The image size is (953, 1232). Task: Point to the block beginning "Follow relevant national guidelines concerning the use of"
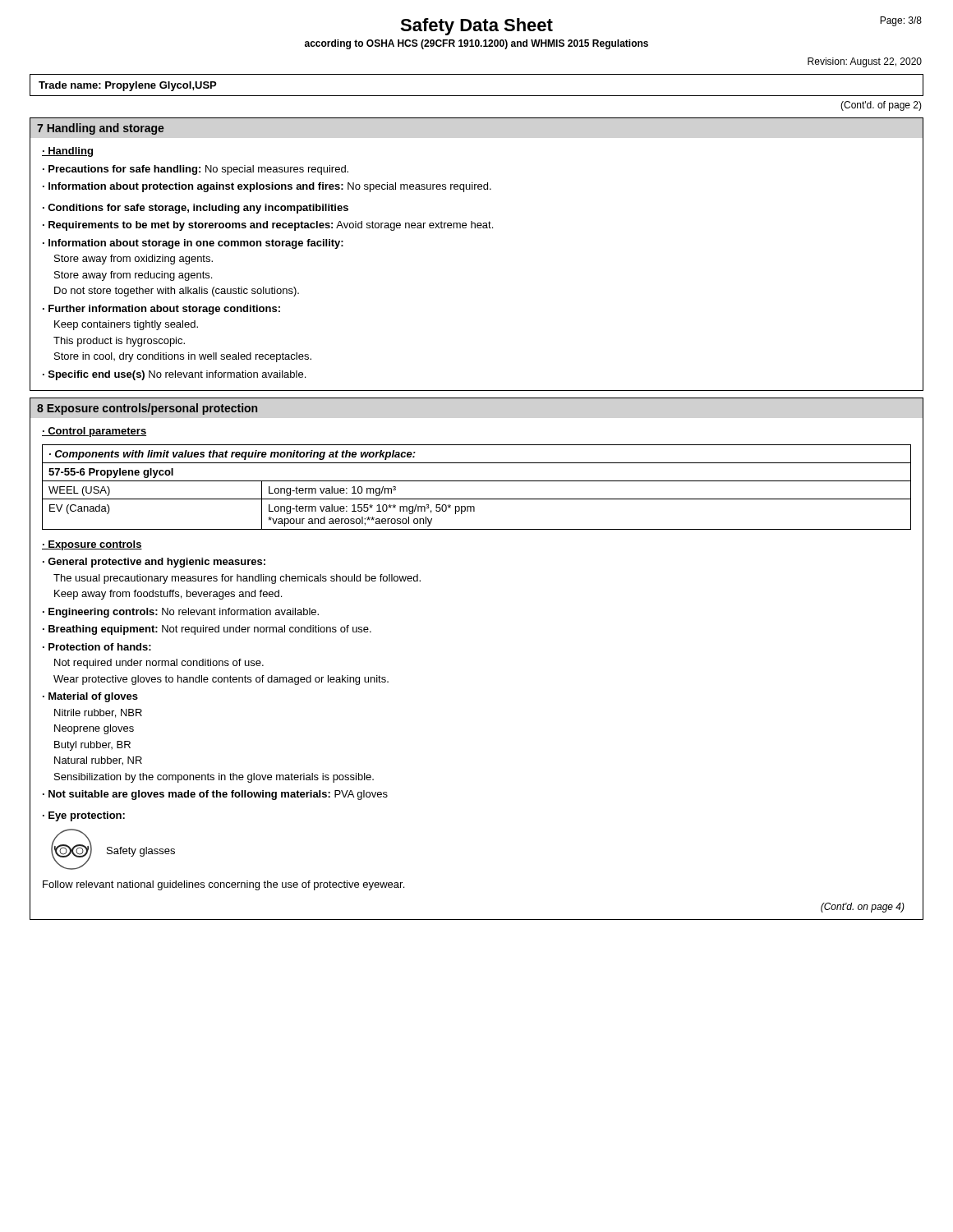(224, 884)
